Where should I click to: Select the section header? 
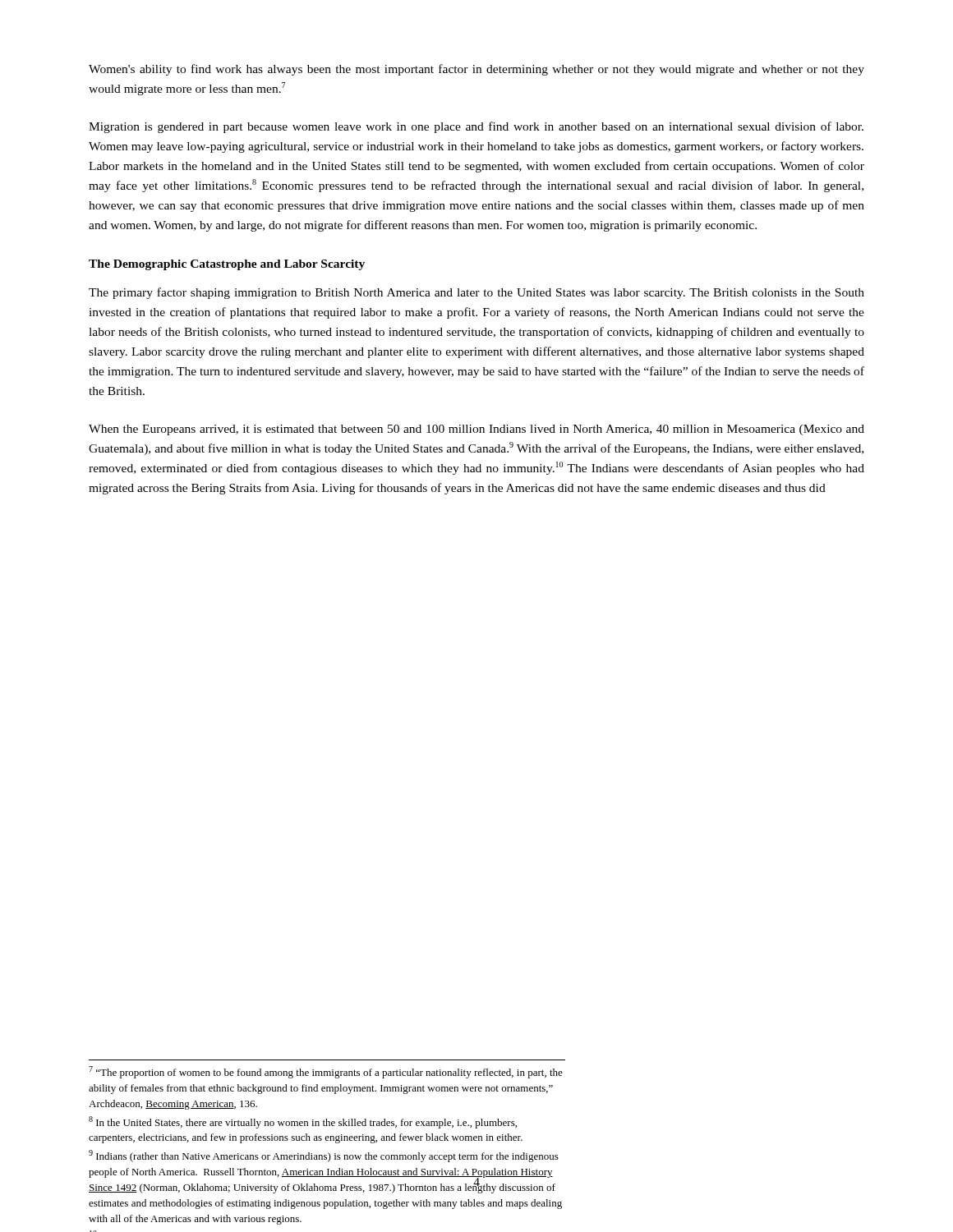[227, 263]
